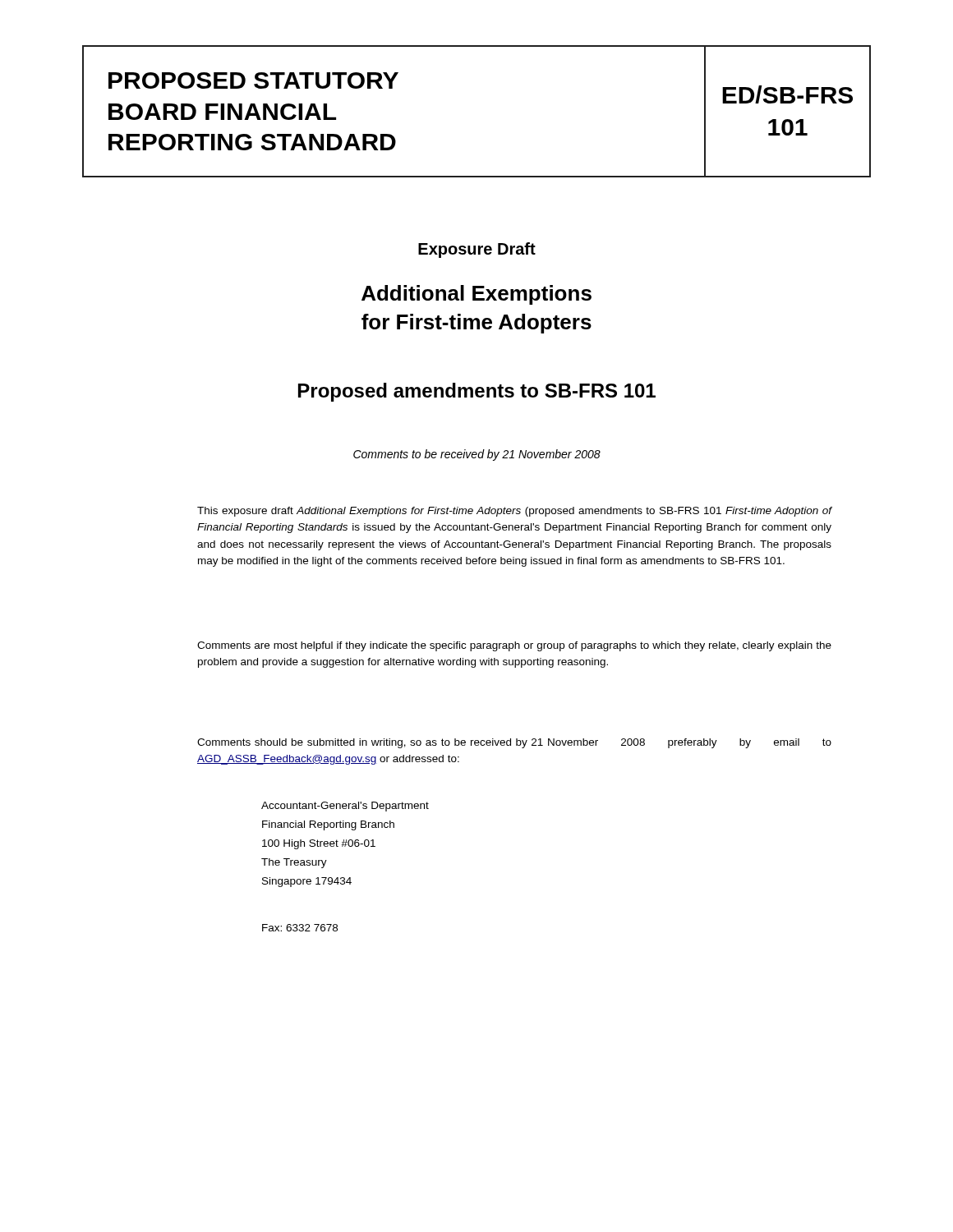Where is the passage that starts "This exposure draft"?
The width and height of the screenshot is (953, 1232).
coord(514,536)
